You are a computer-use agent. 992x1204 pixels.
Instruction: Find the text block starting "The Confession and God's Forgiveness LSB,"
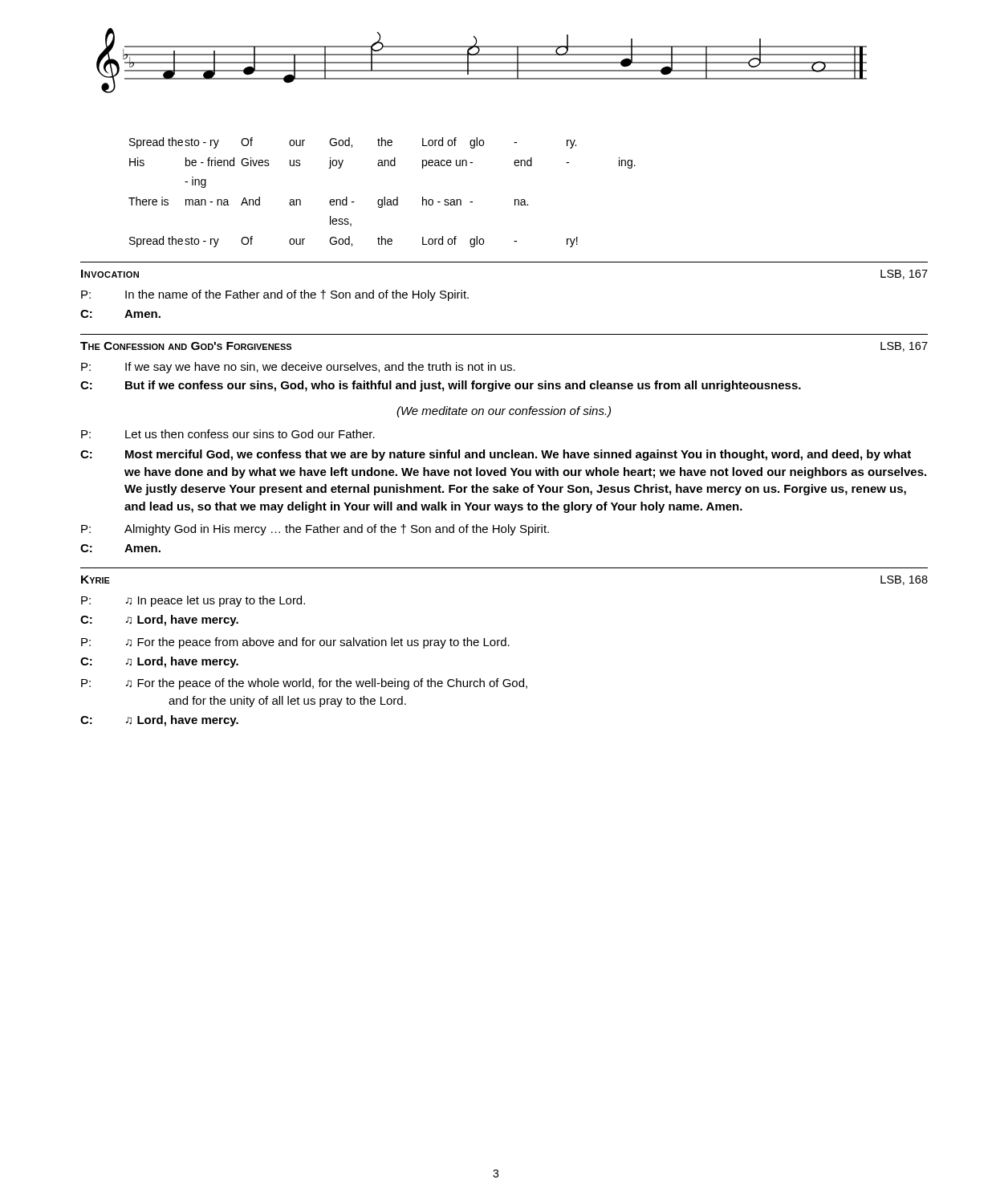[185, 346]
